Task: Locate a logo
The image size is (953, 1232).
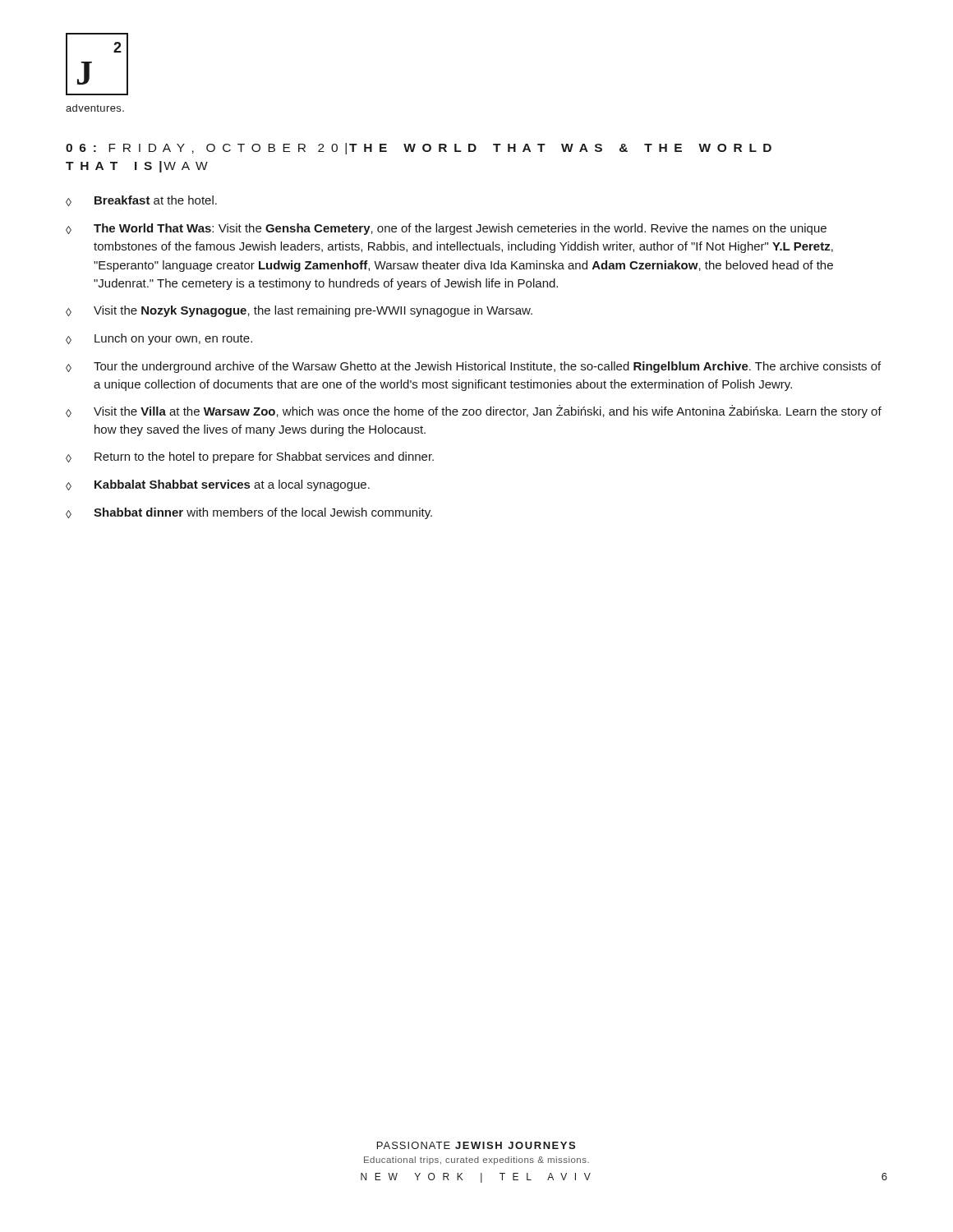Action: click(x=476, y=74)
